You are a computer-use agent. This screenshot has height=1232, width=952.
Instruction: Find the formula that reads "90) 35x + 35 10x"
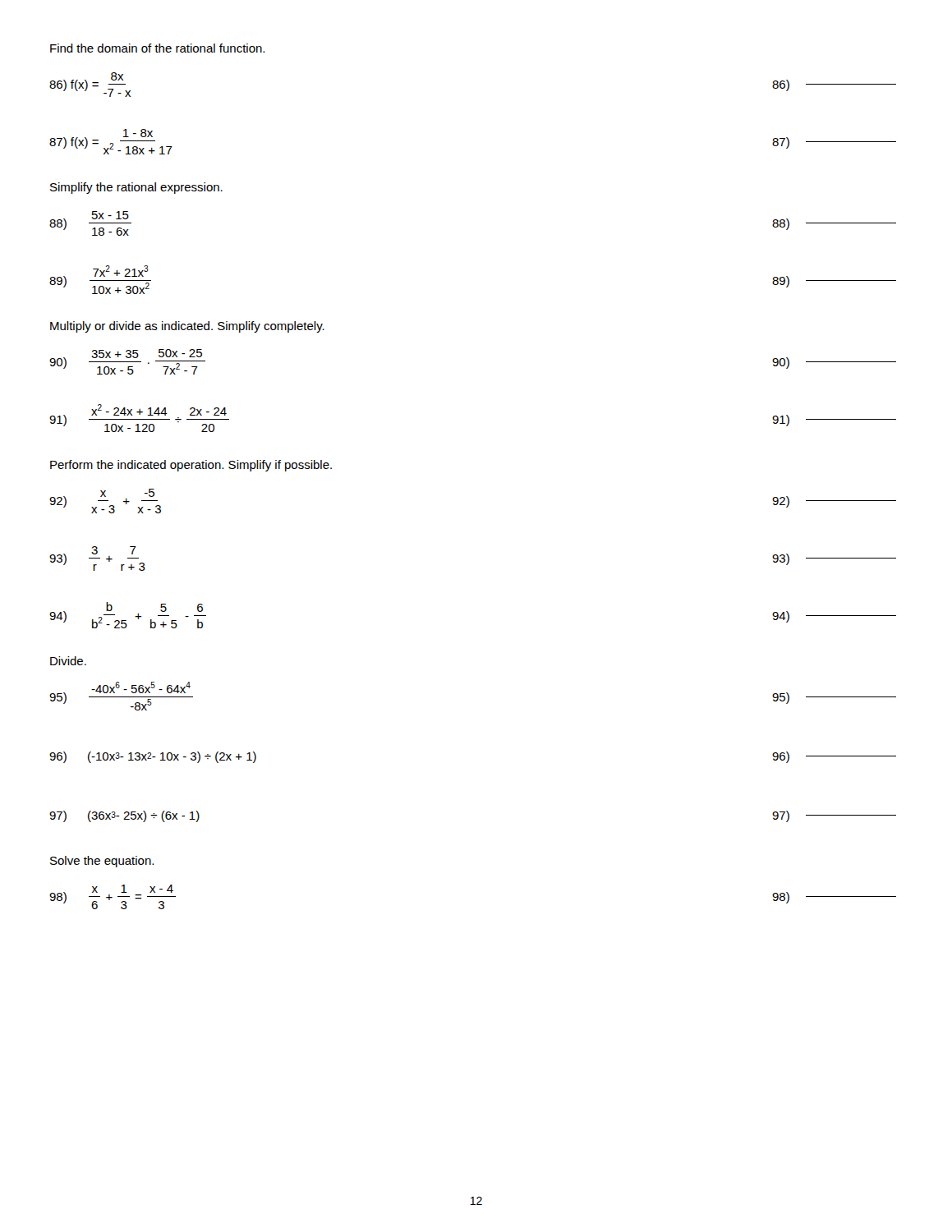[115, 362]
